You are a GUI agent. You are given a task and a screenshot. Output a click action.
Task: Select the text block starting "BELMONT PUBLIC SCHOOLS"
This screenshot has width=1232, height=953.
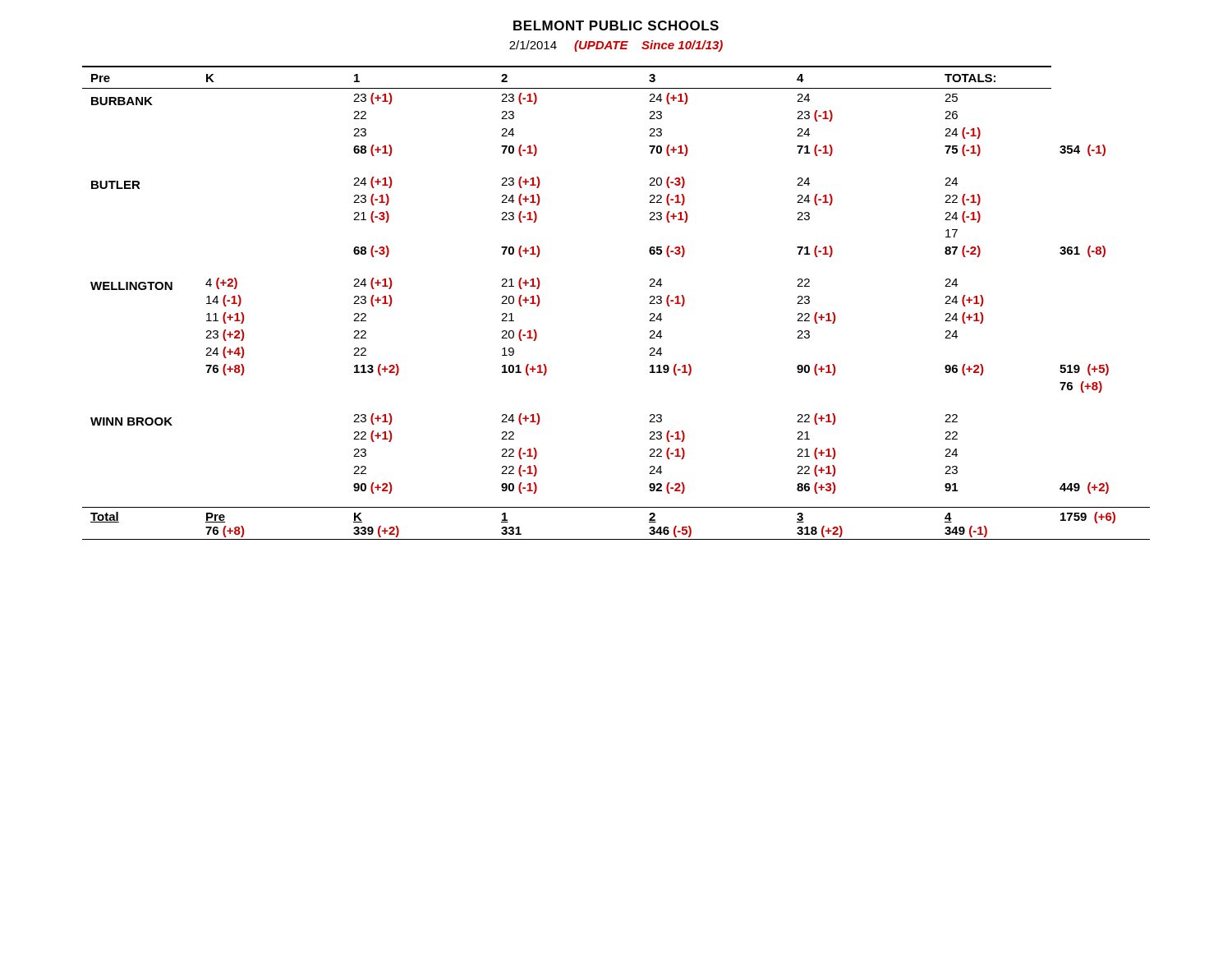coord(616,26)
